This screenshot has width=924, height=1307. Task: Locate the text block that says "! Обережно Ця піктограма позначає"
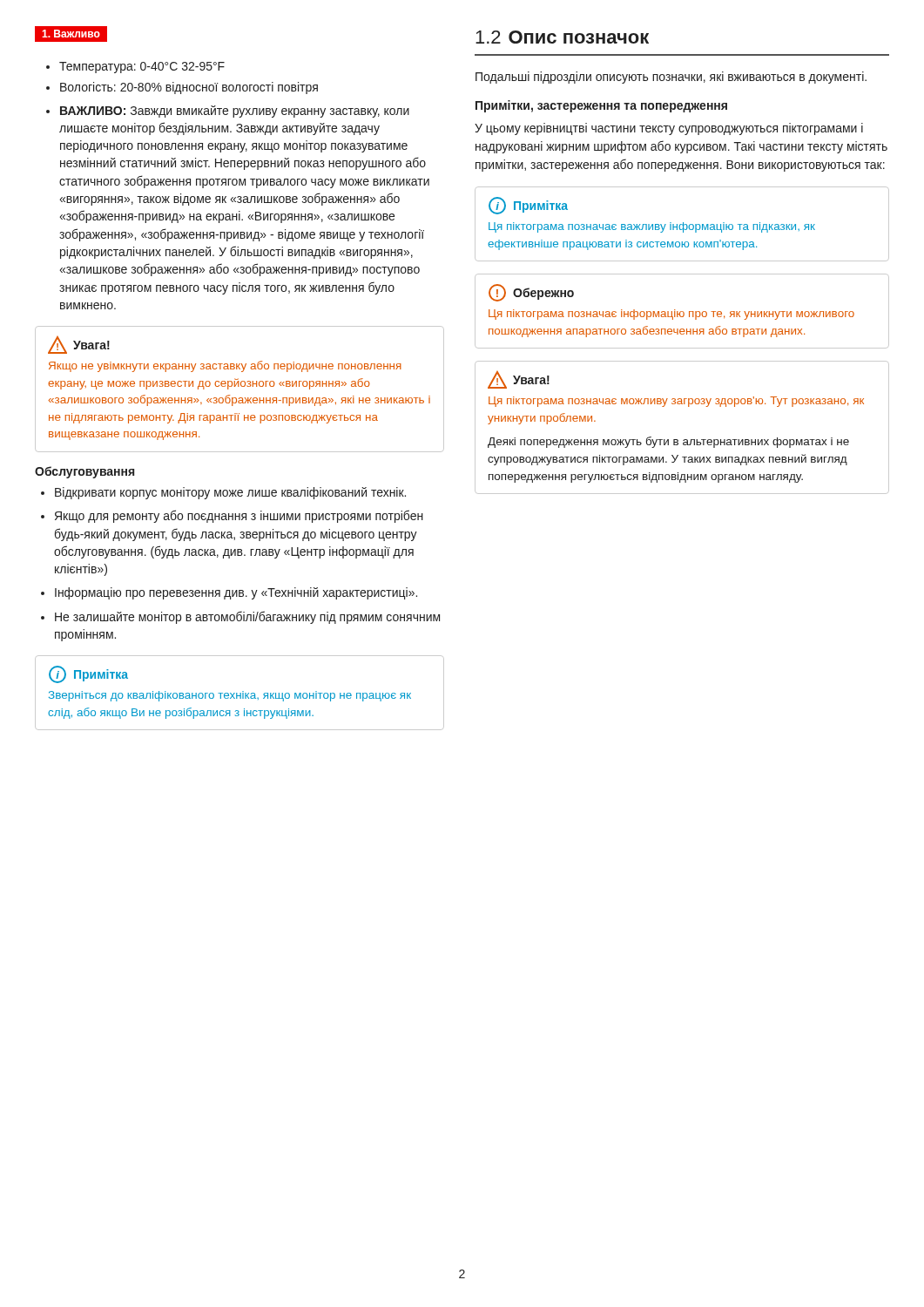point(682,311)
